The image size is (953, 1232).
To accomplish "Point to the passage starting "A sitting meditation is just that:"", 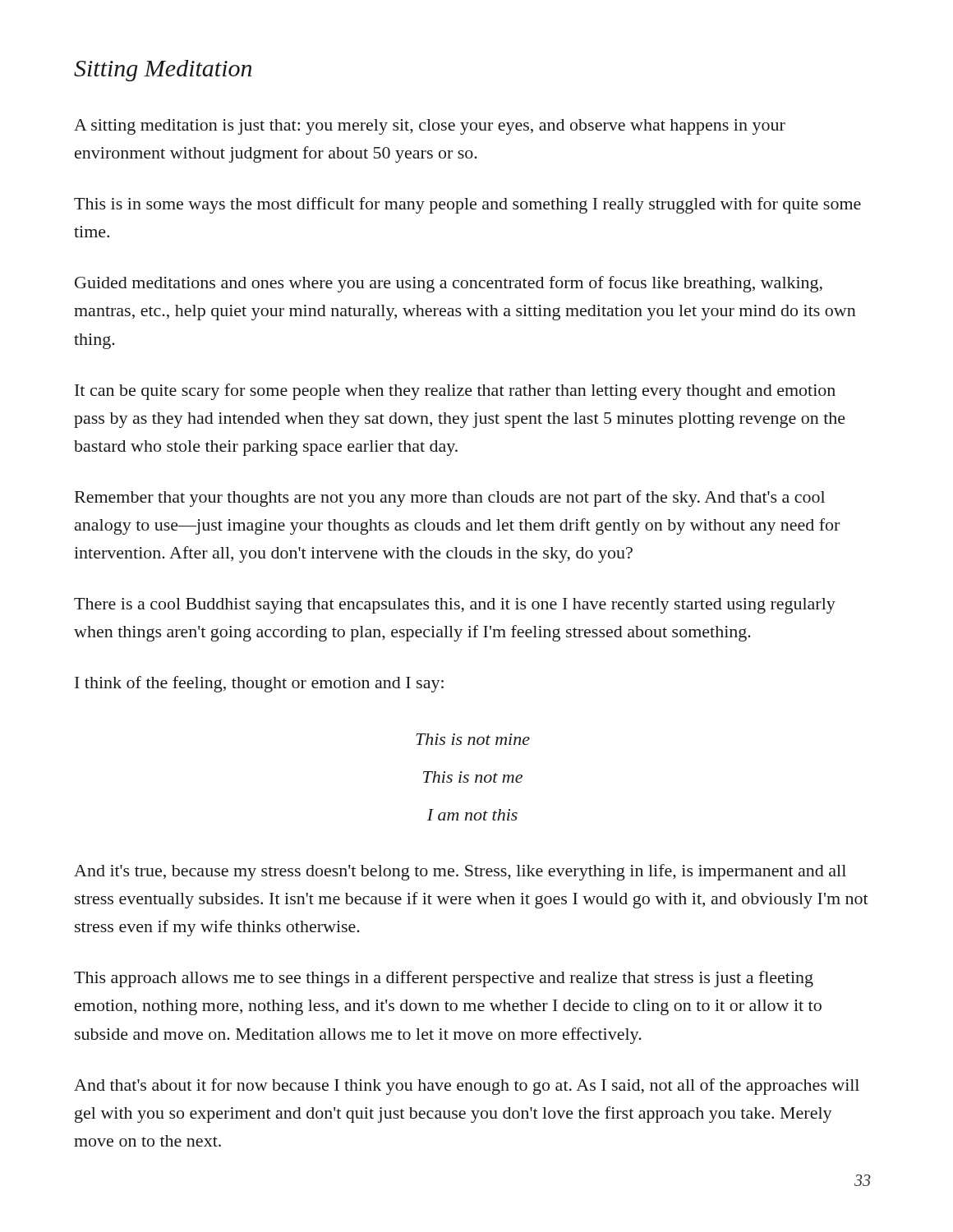I will 430,138.
